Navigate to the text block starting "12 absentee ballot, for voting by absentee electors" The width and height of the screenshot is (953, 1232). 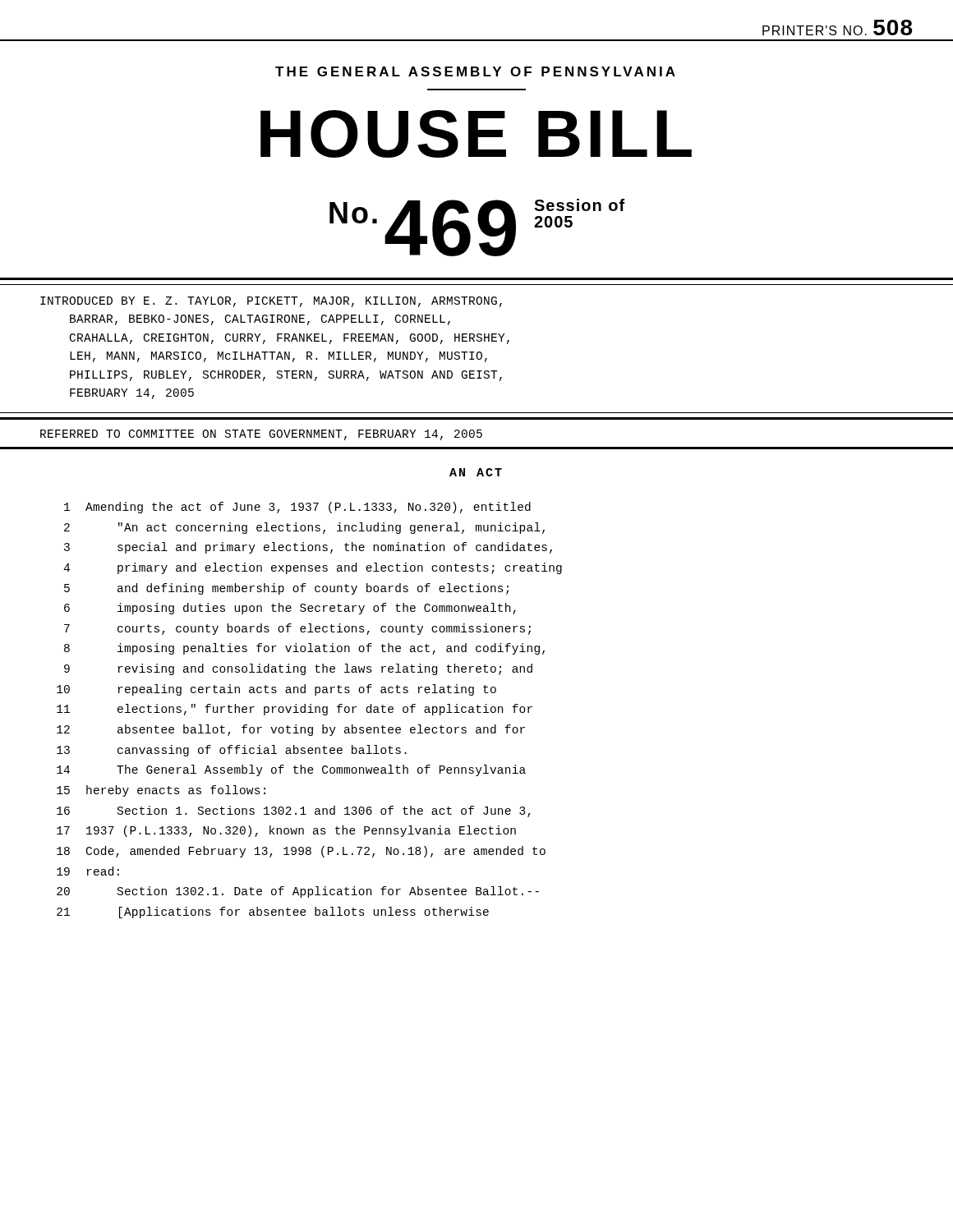point(476,730)
